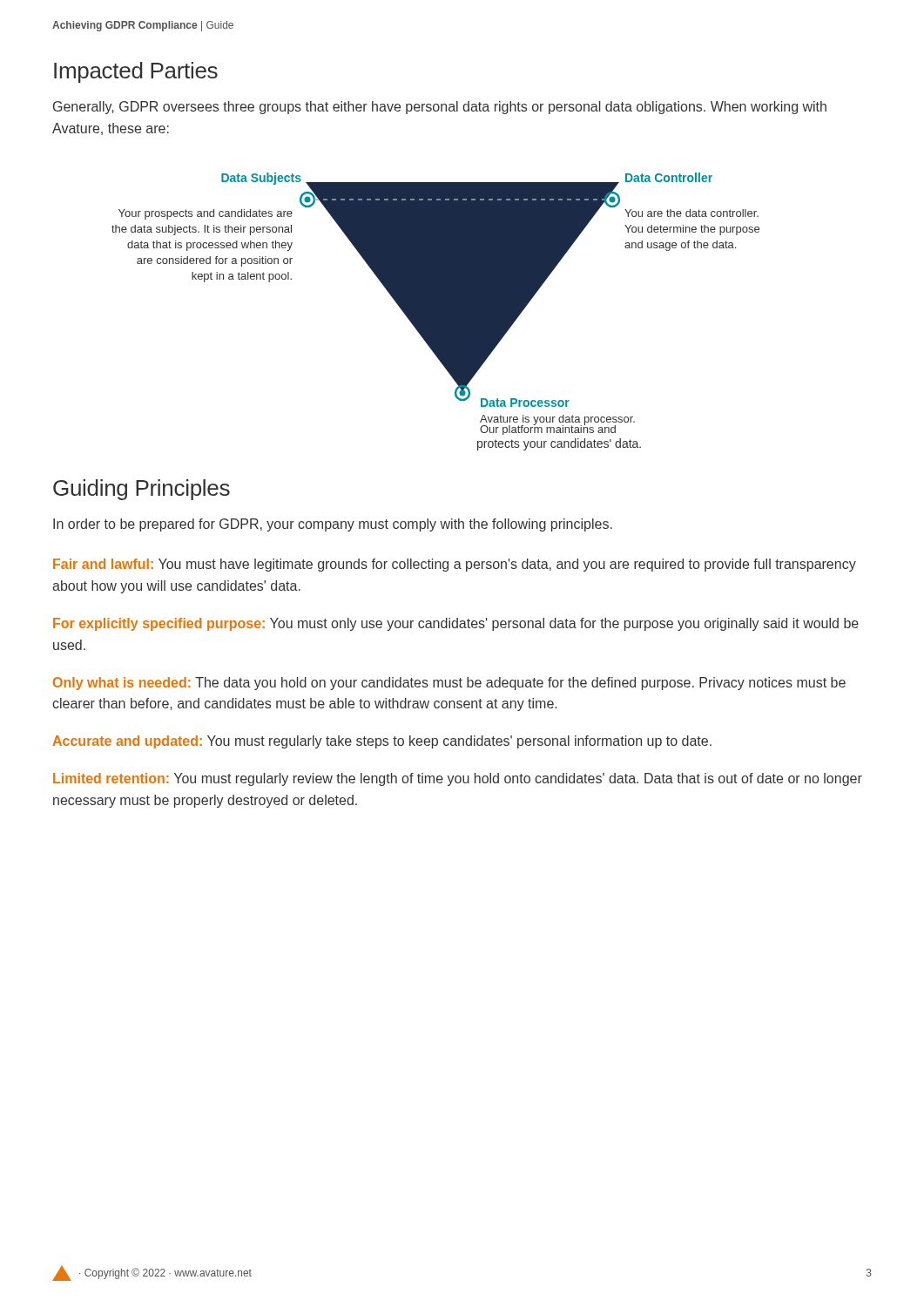Click the passage that begins "Limited retention: You must regularly review the"
The image size is (924, 1307).
tap(457, 789)
